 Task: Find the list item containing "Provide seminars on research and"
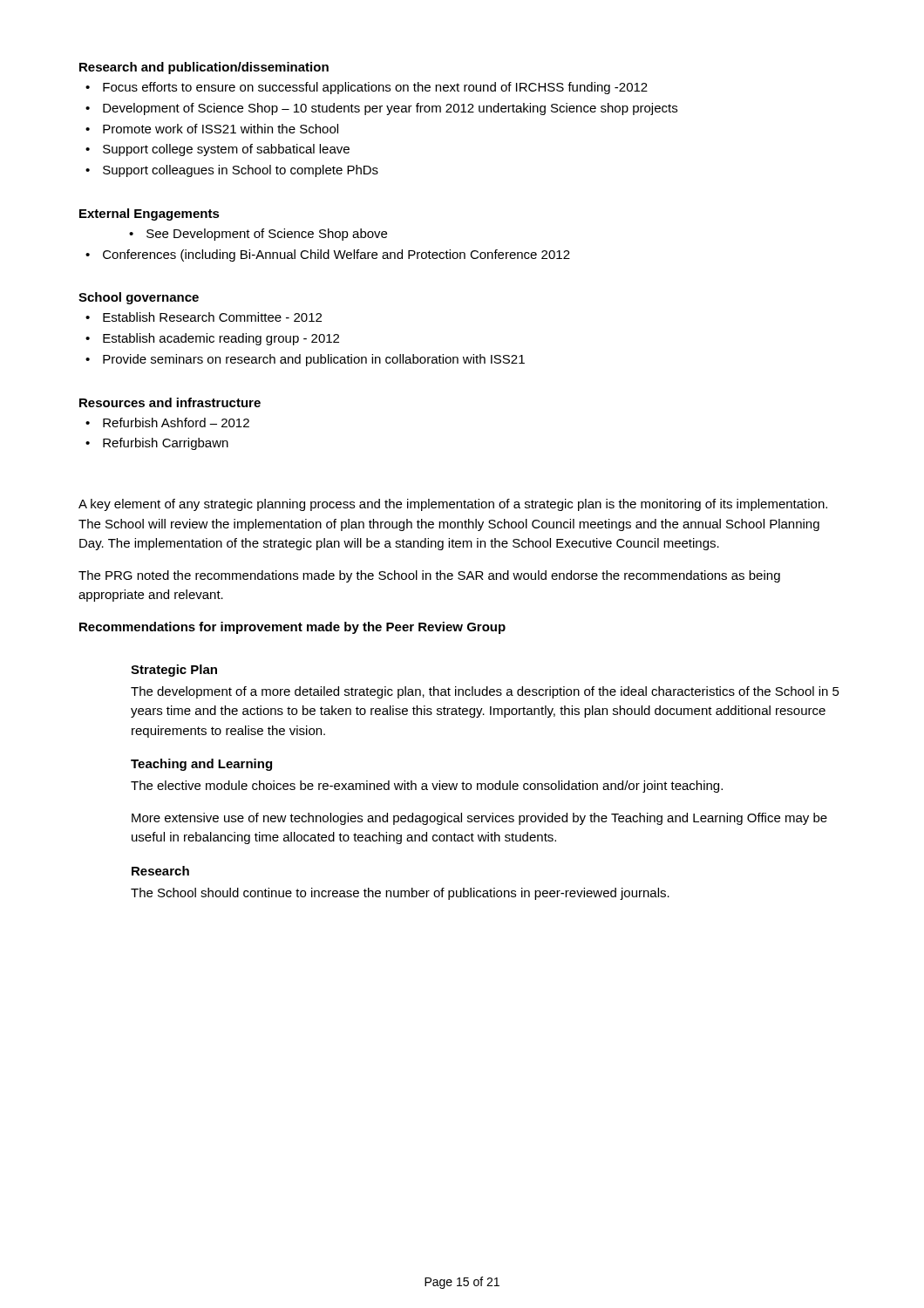tap(314, 359)
